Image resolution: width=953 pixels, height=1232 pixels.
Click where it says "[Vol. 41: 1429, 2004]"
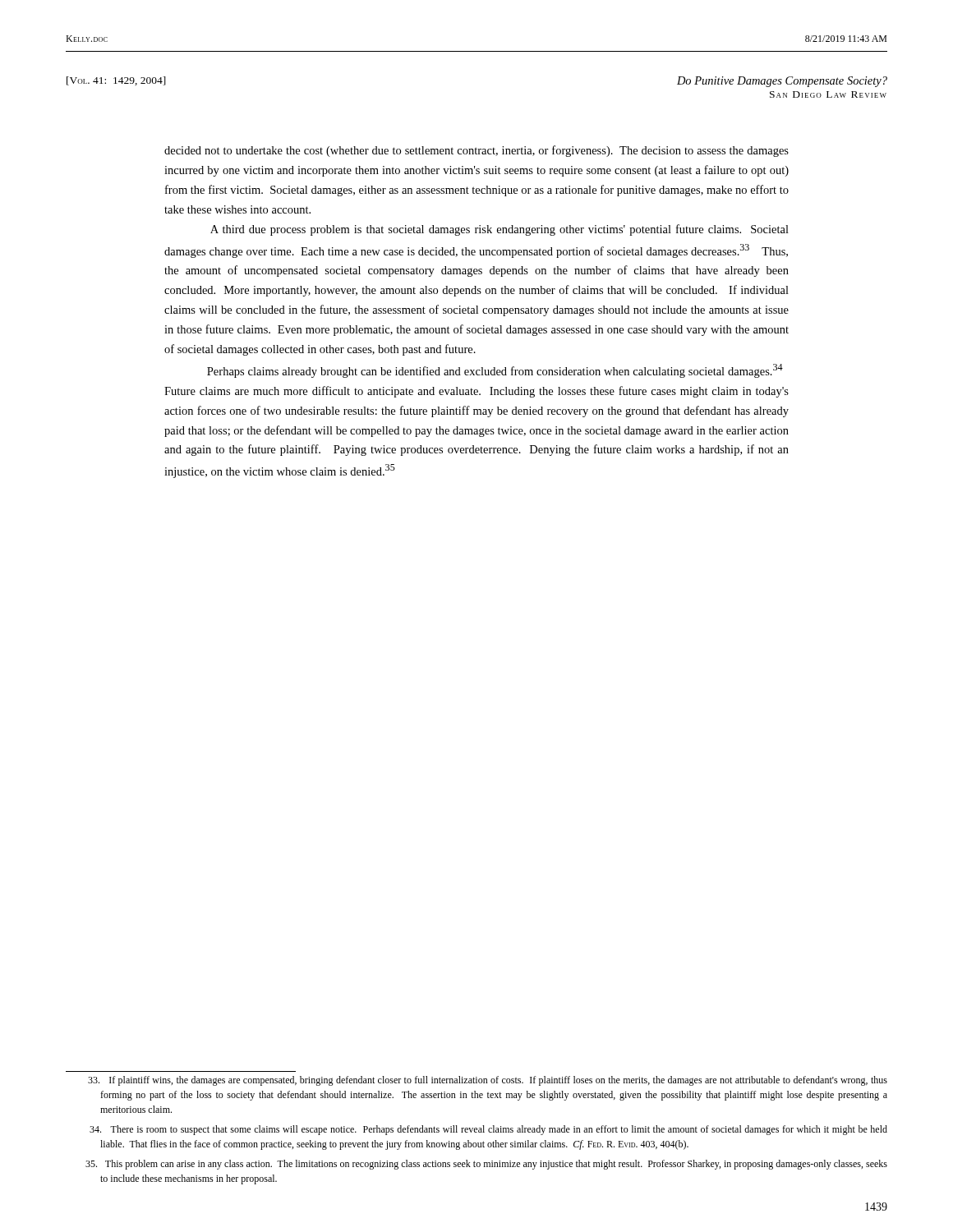pyautogui.click(x=116, y=80)
